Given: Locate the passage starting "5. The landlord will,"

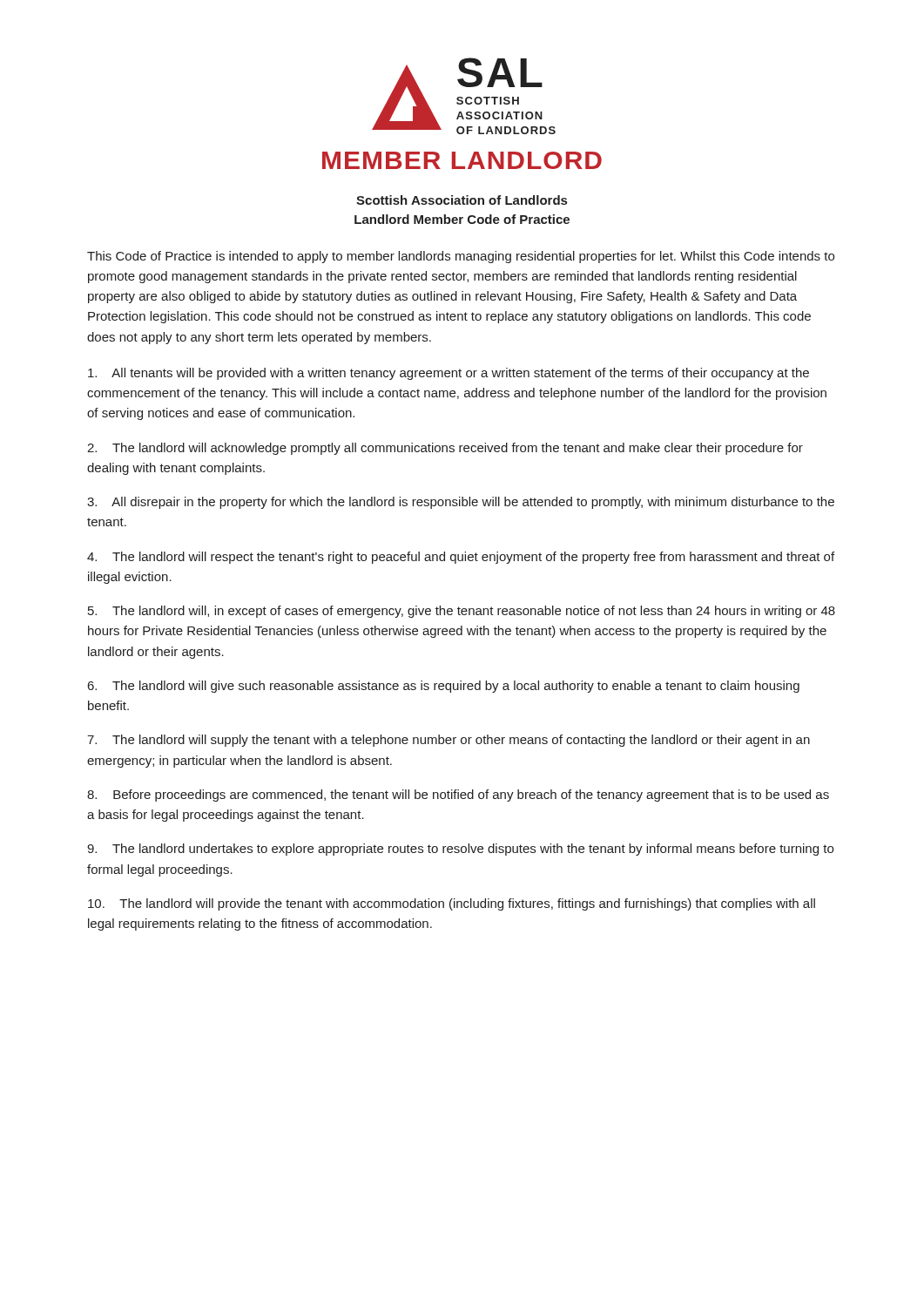Looking at the screenshot, I should click(461, 631).
